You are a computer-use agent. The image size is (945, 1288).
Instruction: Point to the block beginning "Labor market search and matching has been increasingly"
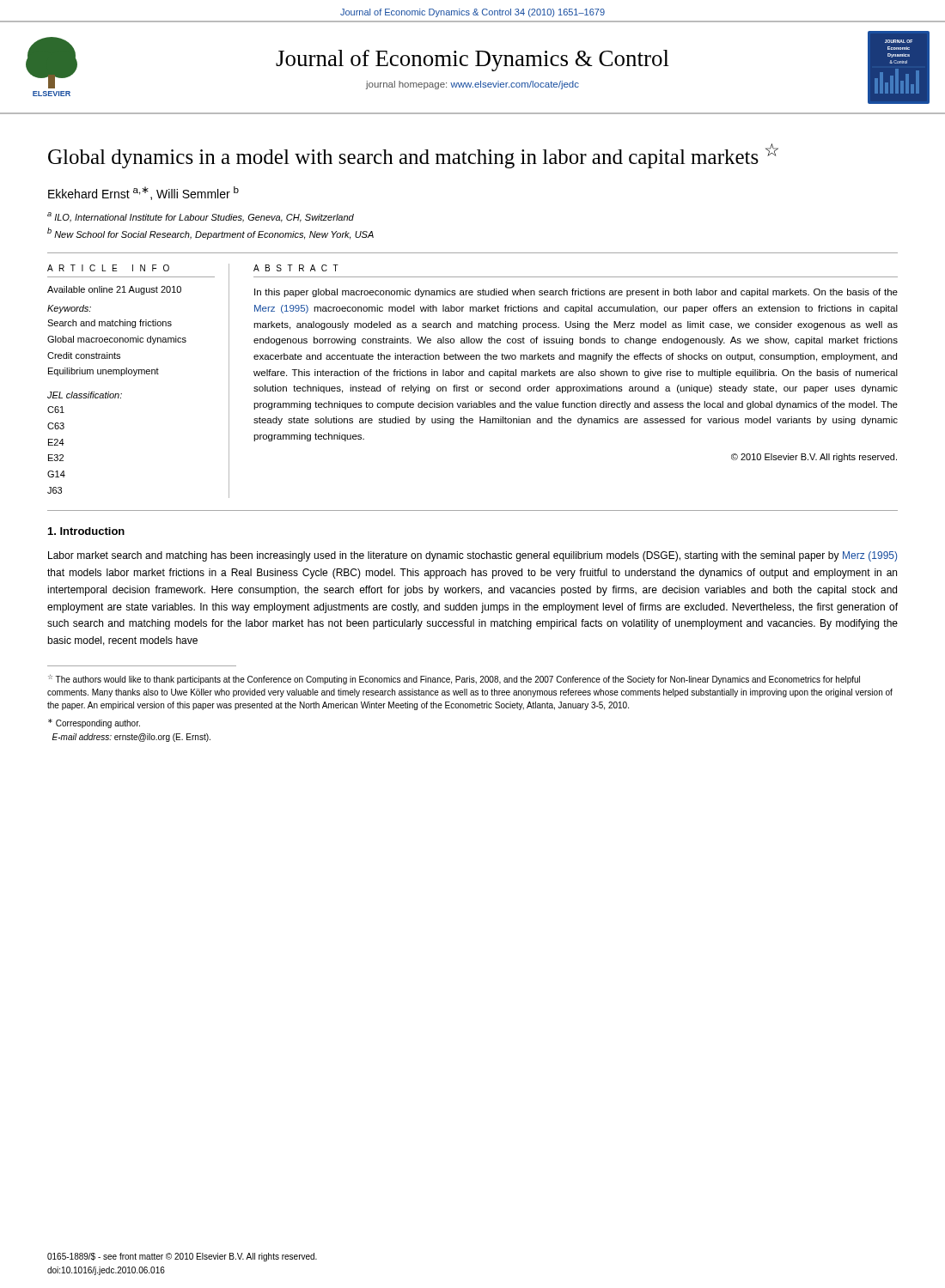click(x=472, y=598)
